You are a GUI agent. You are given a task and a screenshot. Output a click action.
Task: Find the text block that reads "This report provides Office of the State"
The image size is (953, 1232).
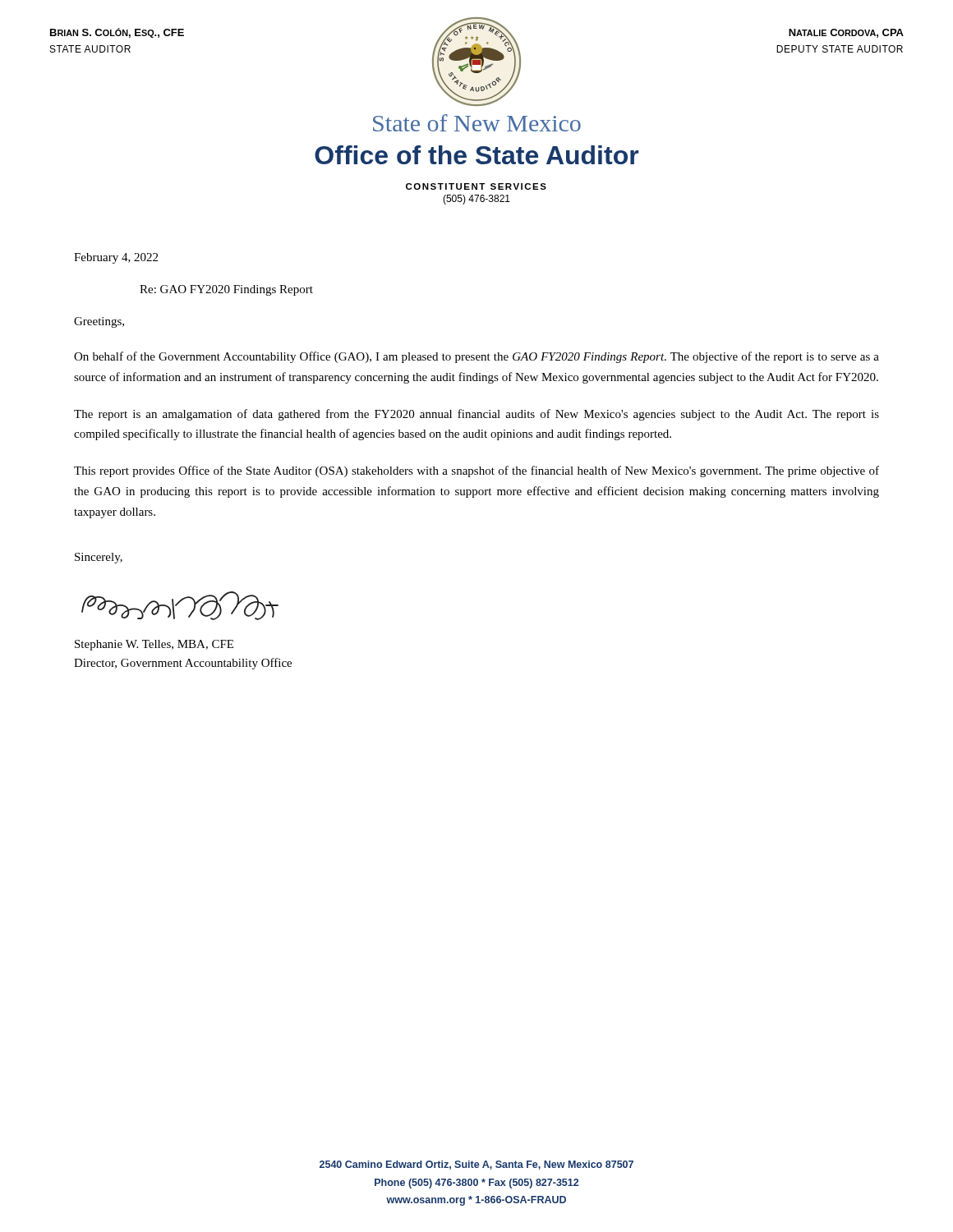tap(476, 491)
